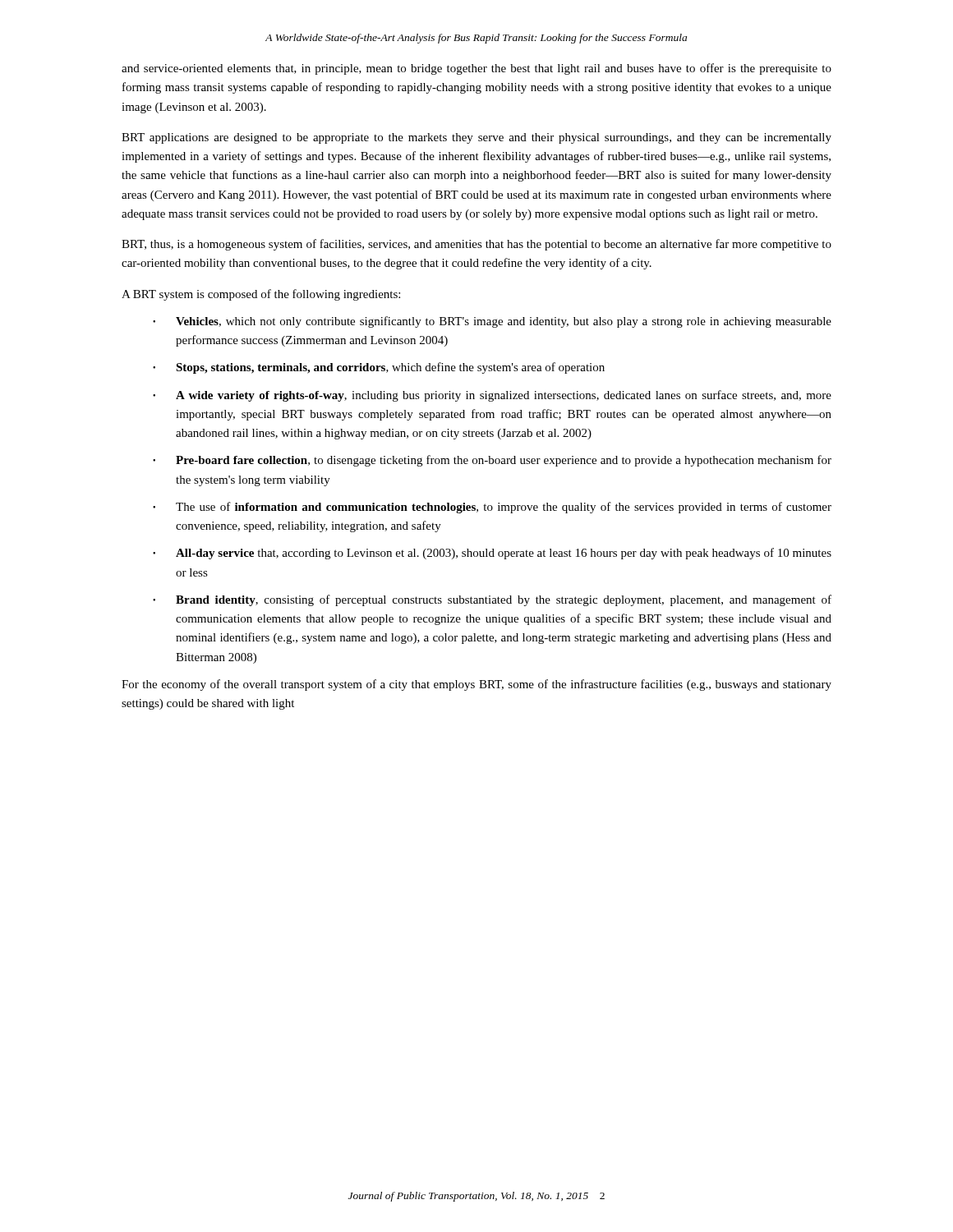Viewport: 953px width, 1232px height.
Task: Locate the list item that says "• The use"
Action: pos(492,517)
